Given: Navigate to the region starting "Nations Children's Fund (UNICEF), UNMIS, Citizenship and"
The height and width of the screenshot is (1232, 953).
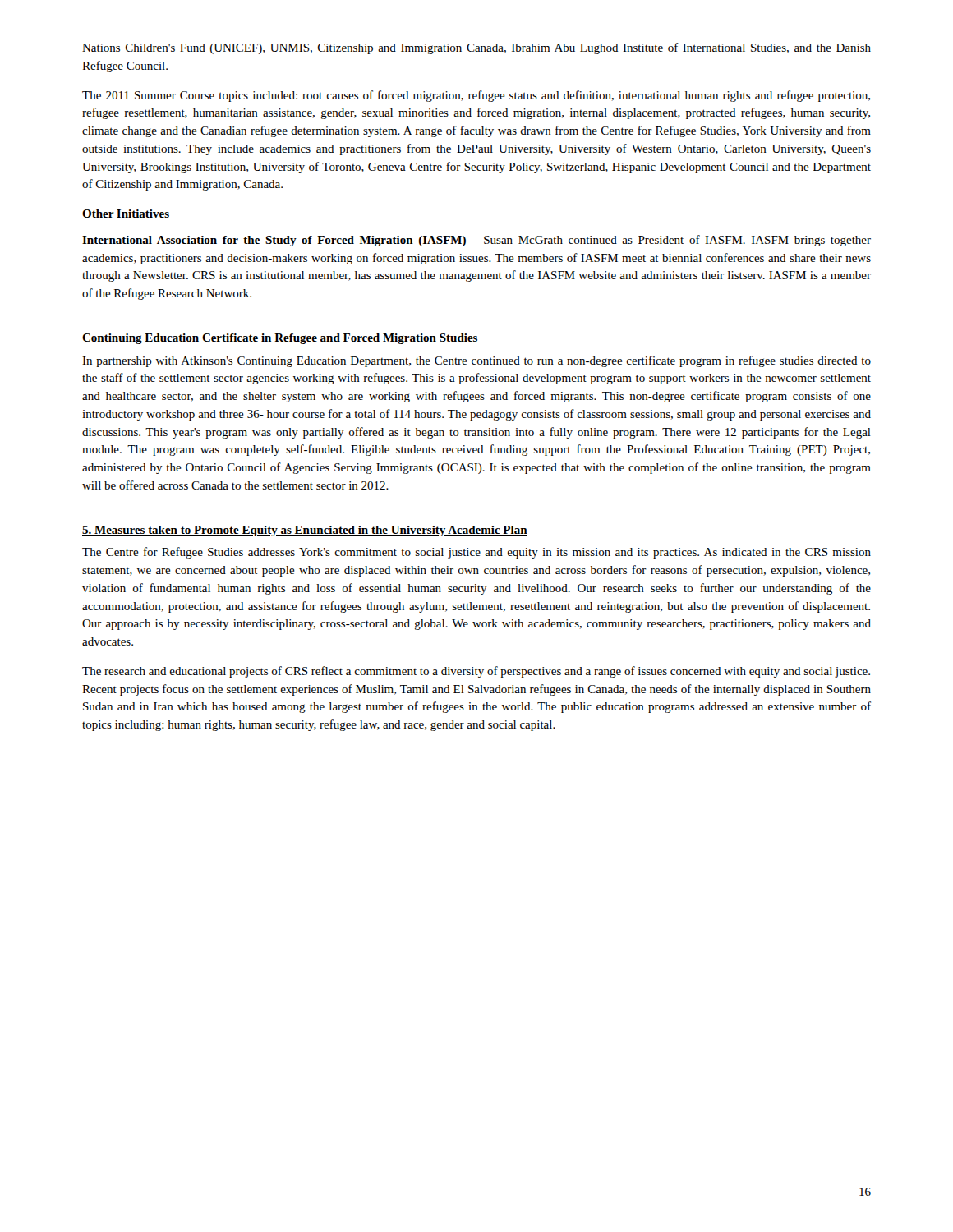Looking at the screenshot, I should tap(476, 57).
